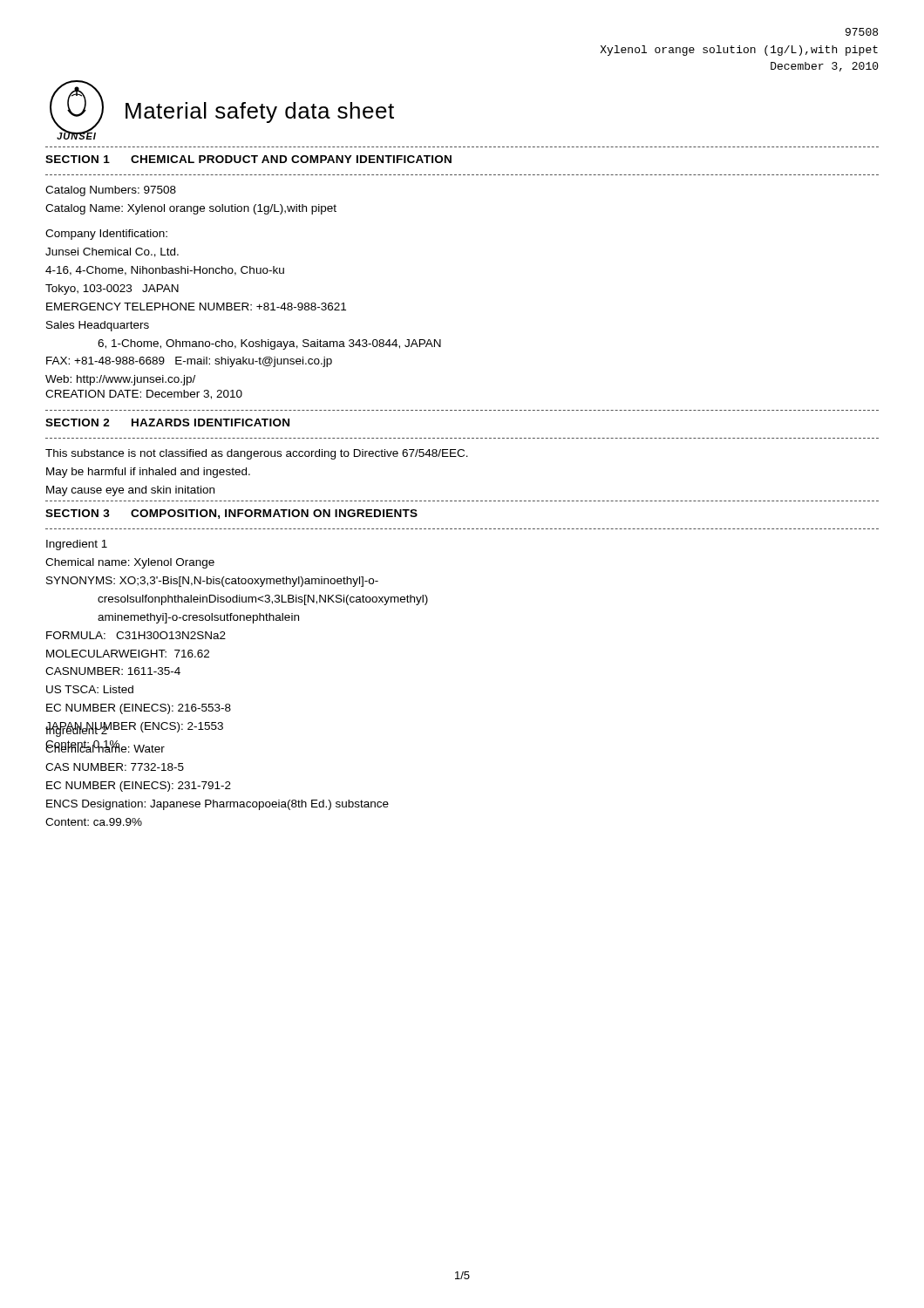Select the block starting "SECTION 3 COMPOSITION,"

(x=231, y=514)
